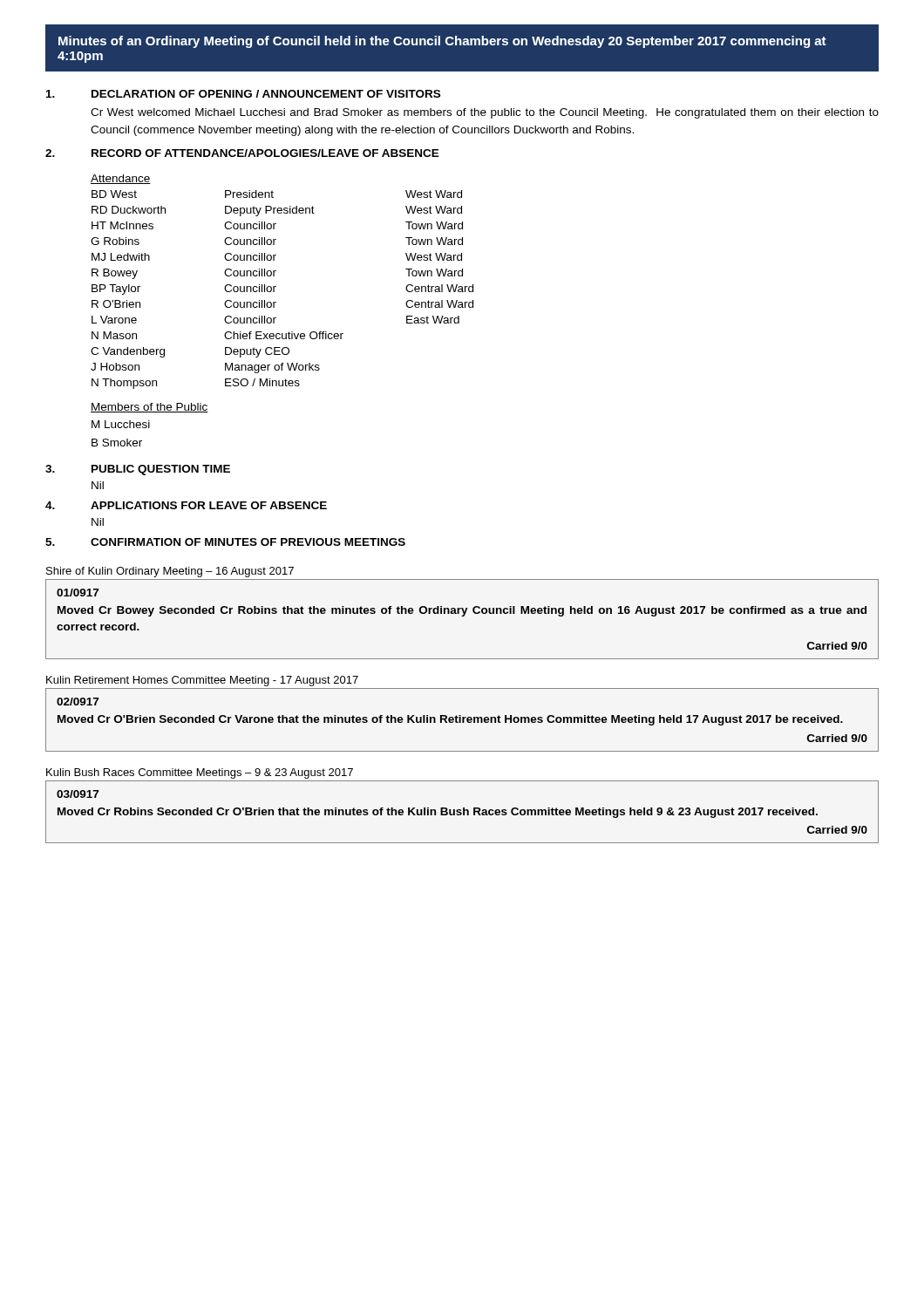This screenshot has width=924, height=1308.
Task: Locate the section header that opens with "CONFIRMATION OF MINUTES OF PREVIOUS"
Action: [248, 542]
